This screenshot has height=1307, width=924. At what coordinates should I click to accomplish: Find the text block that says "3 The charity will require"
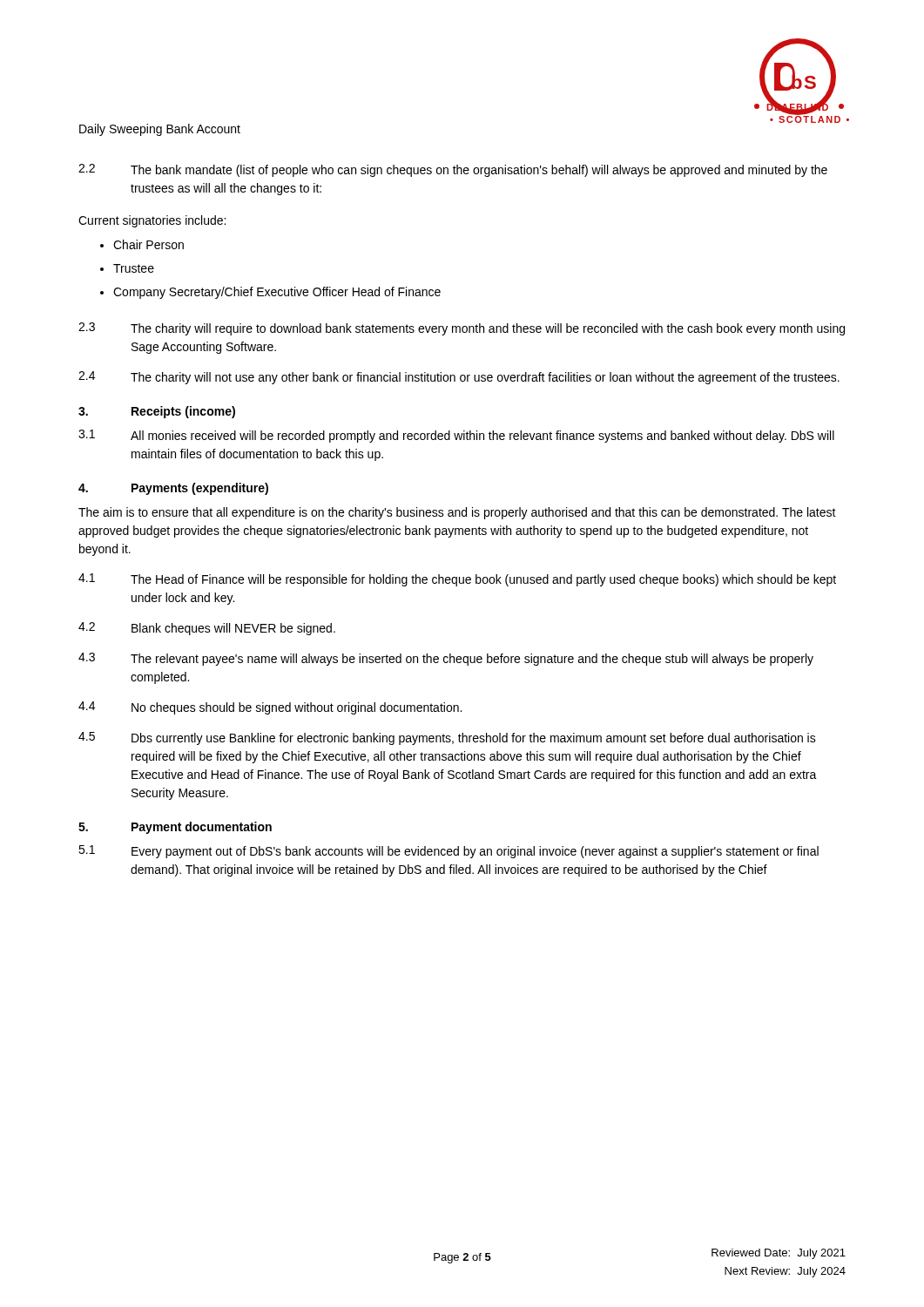[x=462, y=338]
